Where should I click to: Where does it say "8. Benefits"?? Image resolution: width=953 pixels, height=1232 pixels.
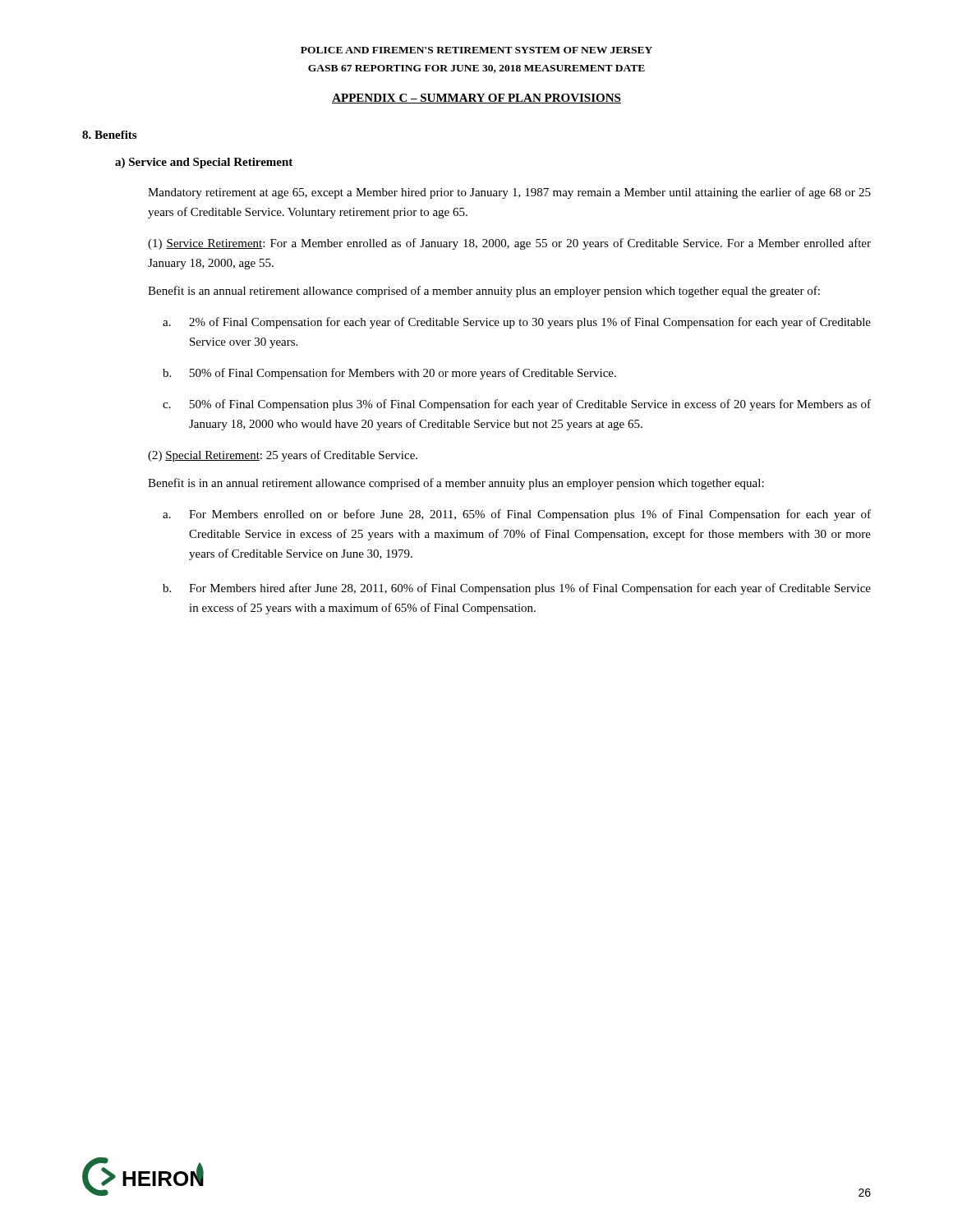pyautogui.click(x=110, y=135)
